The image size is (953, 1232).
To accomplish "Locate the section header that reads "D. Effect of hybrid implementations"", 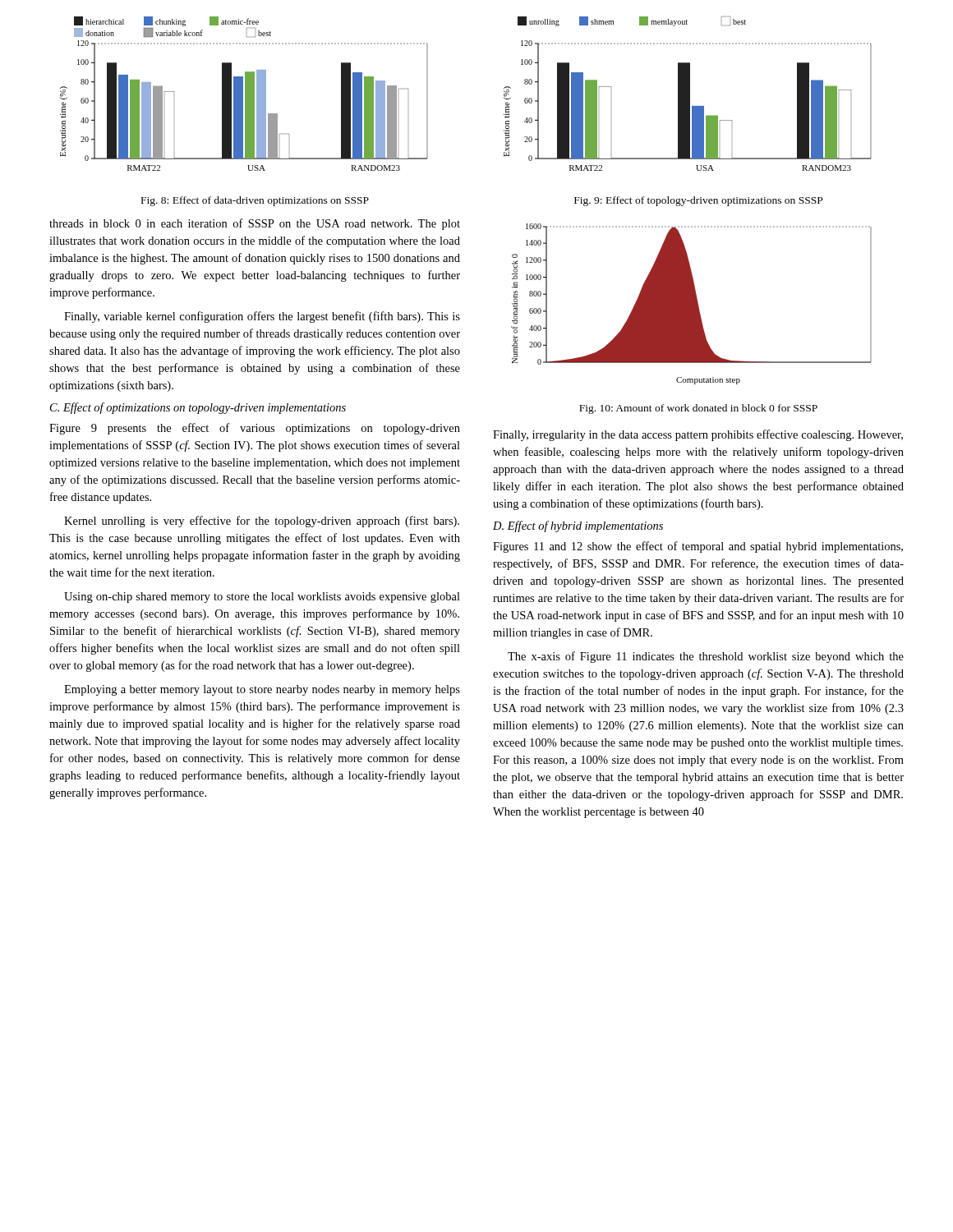I will pyautogui.click(x=578, y=526).
